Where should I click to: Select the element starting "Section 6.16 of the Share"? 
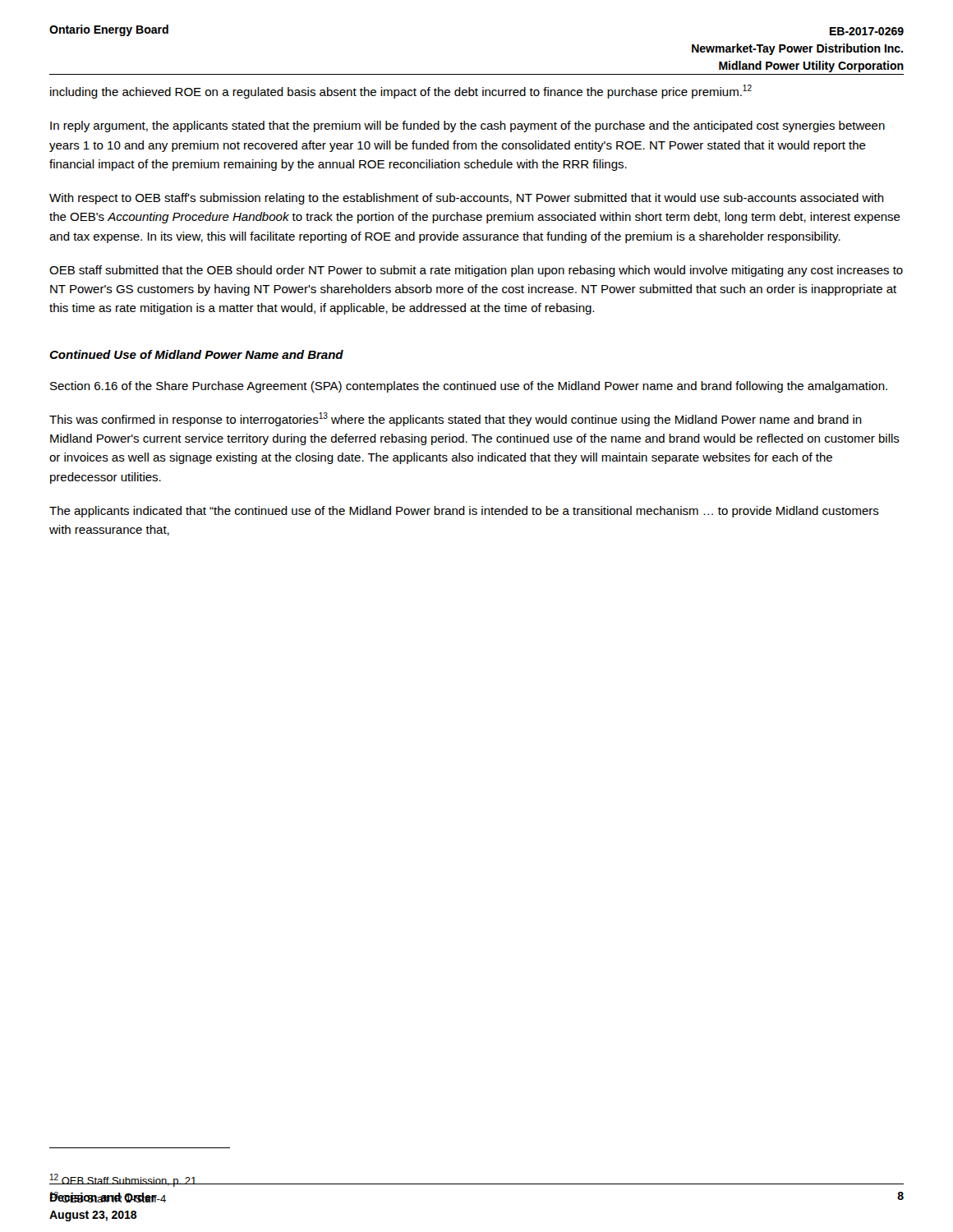point(469,385)
